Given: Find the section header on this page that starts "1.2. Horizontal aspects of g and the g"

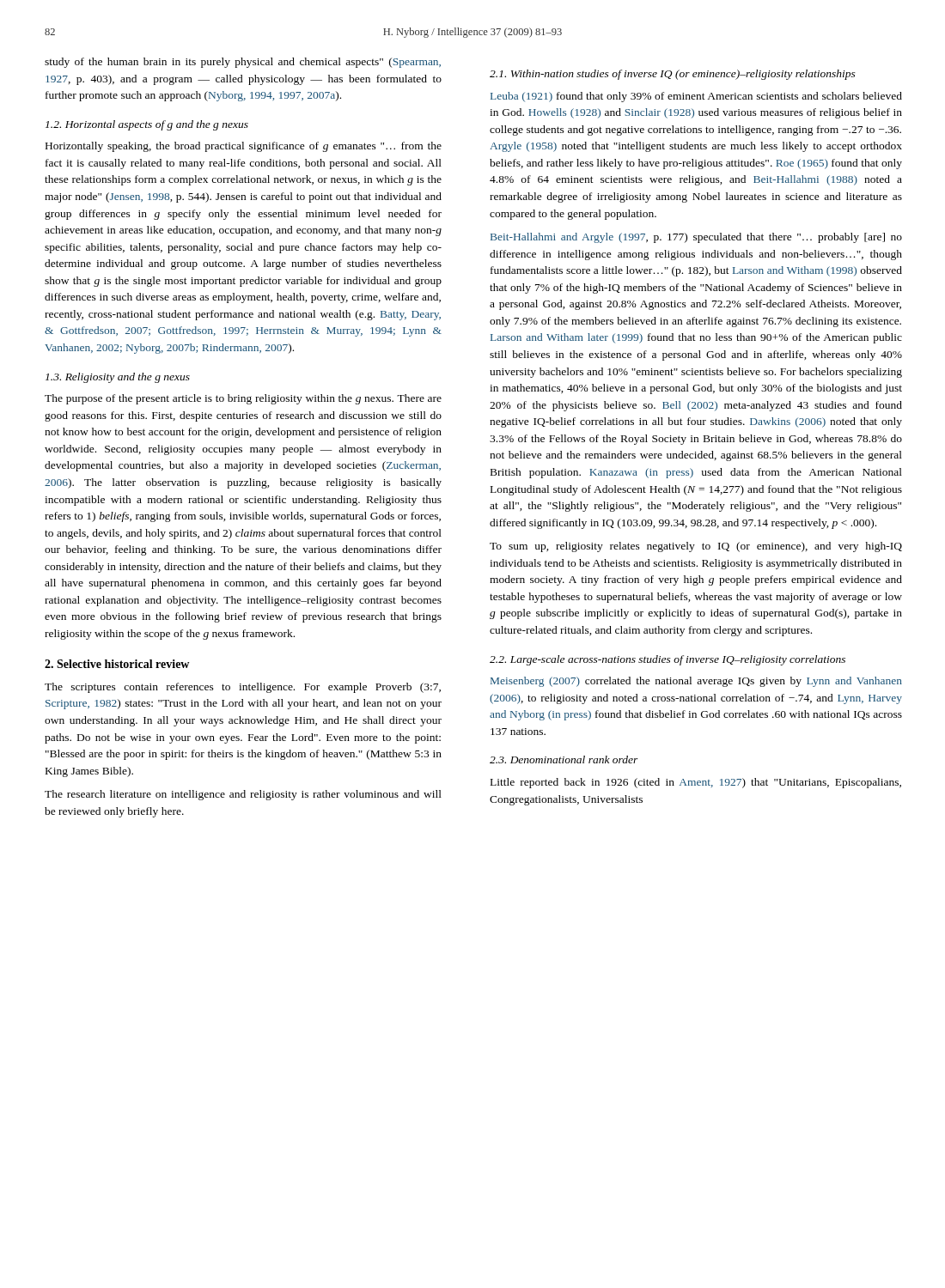Looking at the screenshot, I should pyautogui.click(x=146, y=124).
